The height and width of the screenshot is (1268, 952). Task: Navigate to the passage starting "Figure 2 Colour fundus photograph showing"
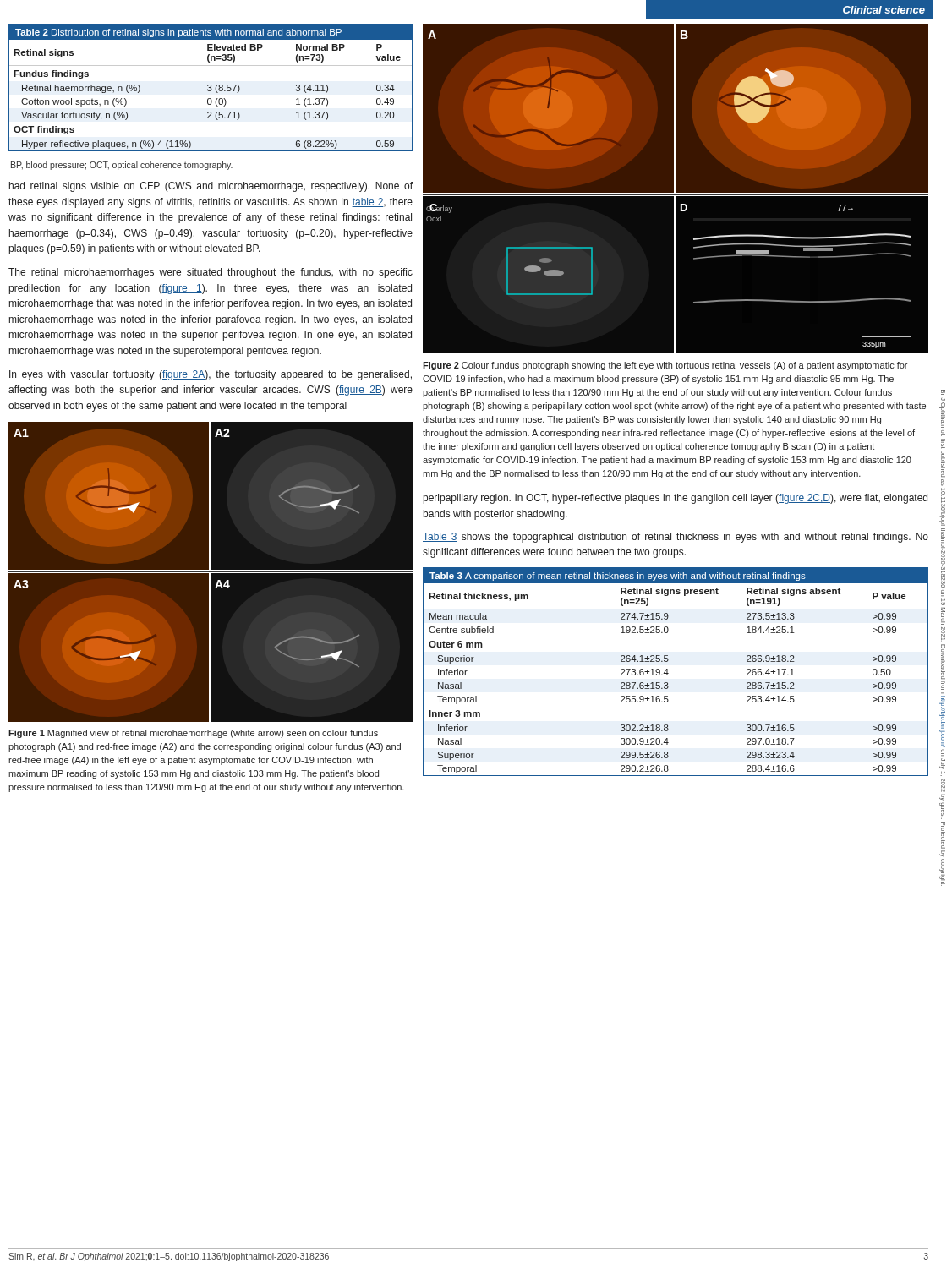674,419
